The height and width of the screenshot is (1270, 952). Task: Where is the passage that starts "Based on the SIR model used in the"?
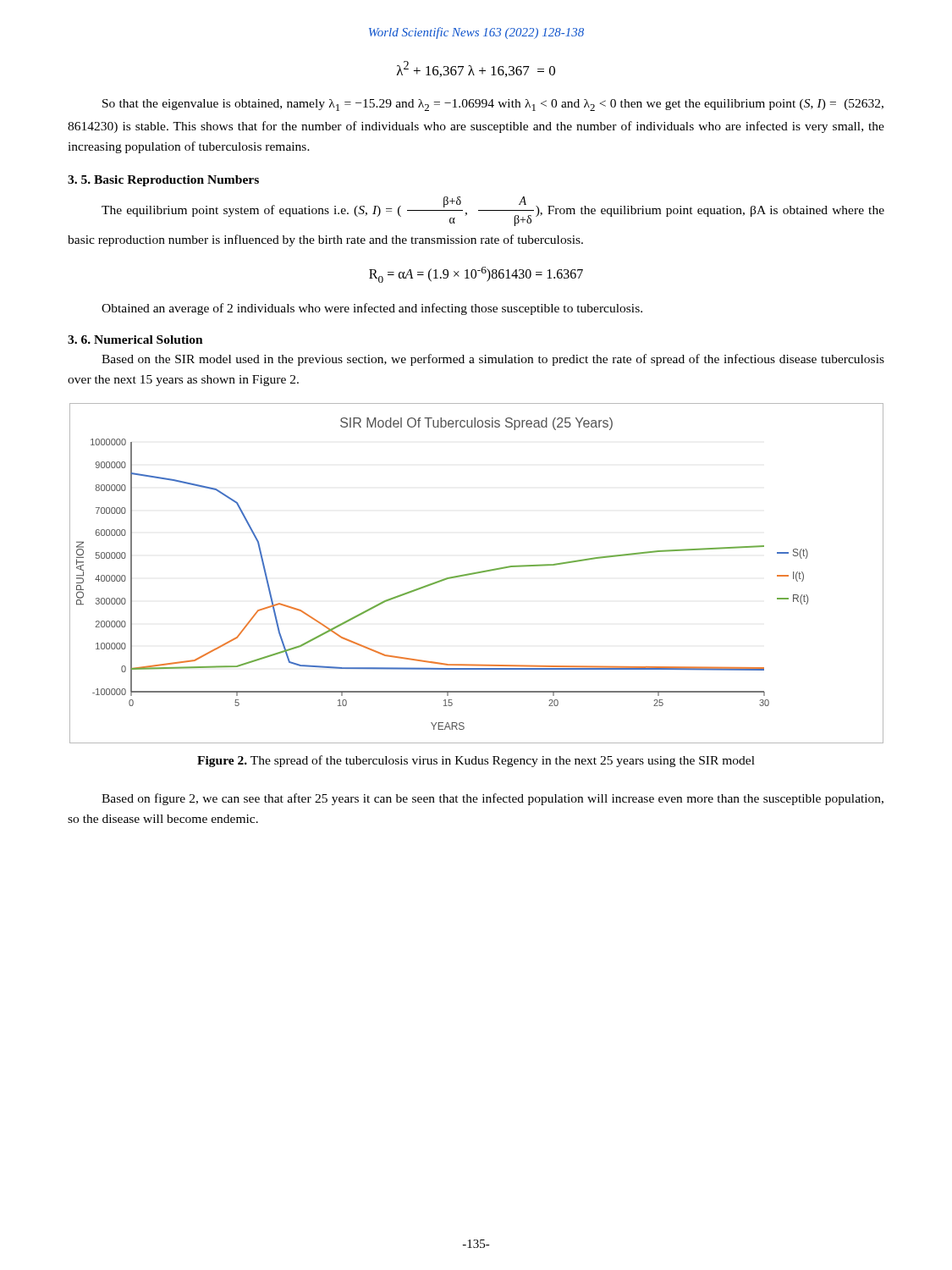click(476, 368)
